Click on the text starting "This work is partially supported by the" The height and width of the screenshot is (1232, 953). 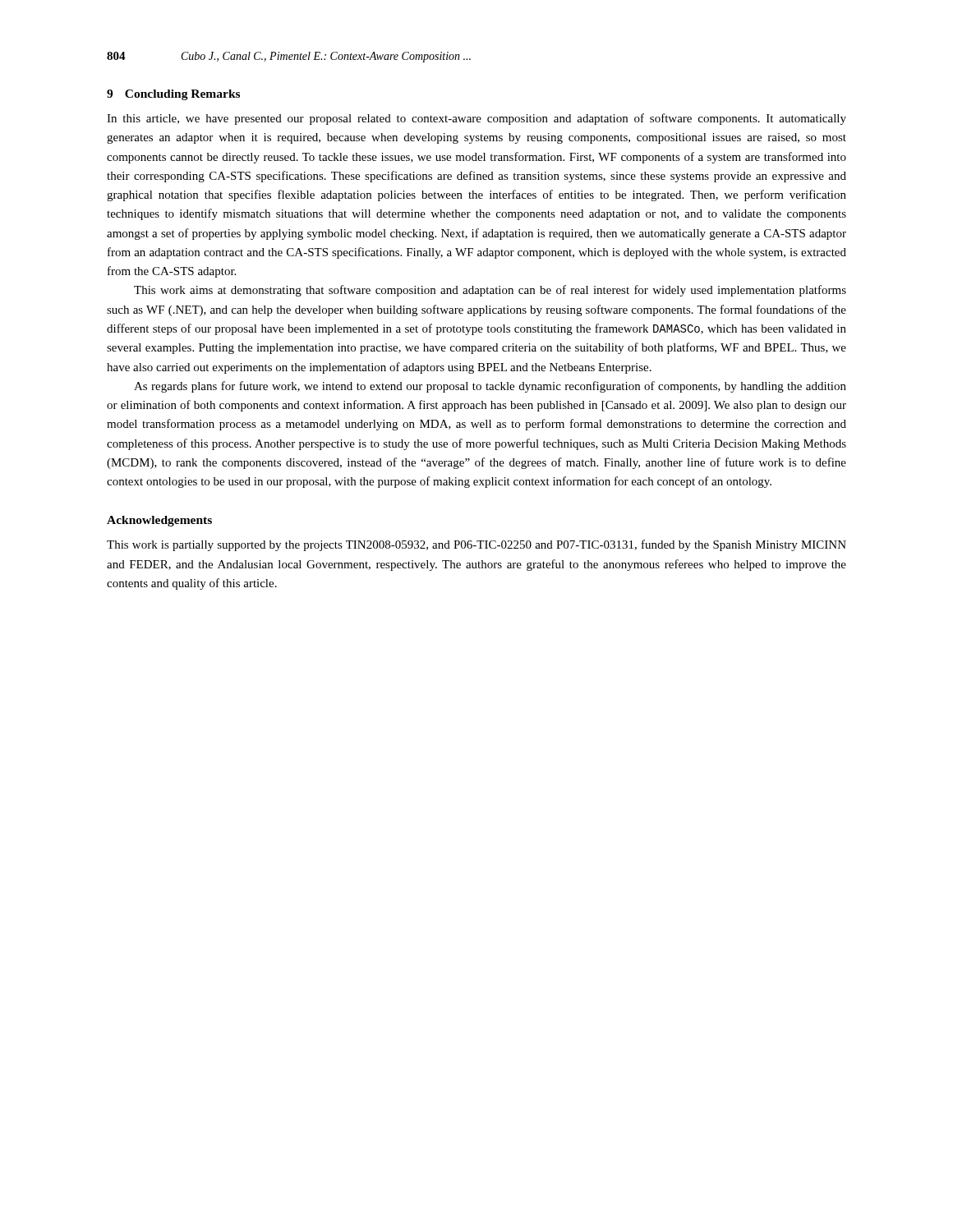[476, 565]
